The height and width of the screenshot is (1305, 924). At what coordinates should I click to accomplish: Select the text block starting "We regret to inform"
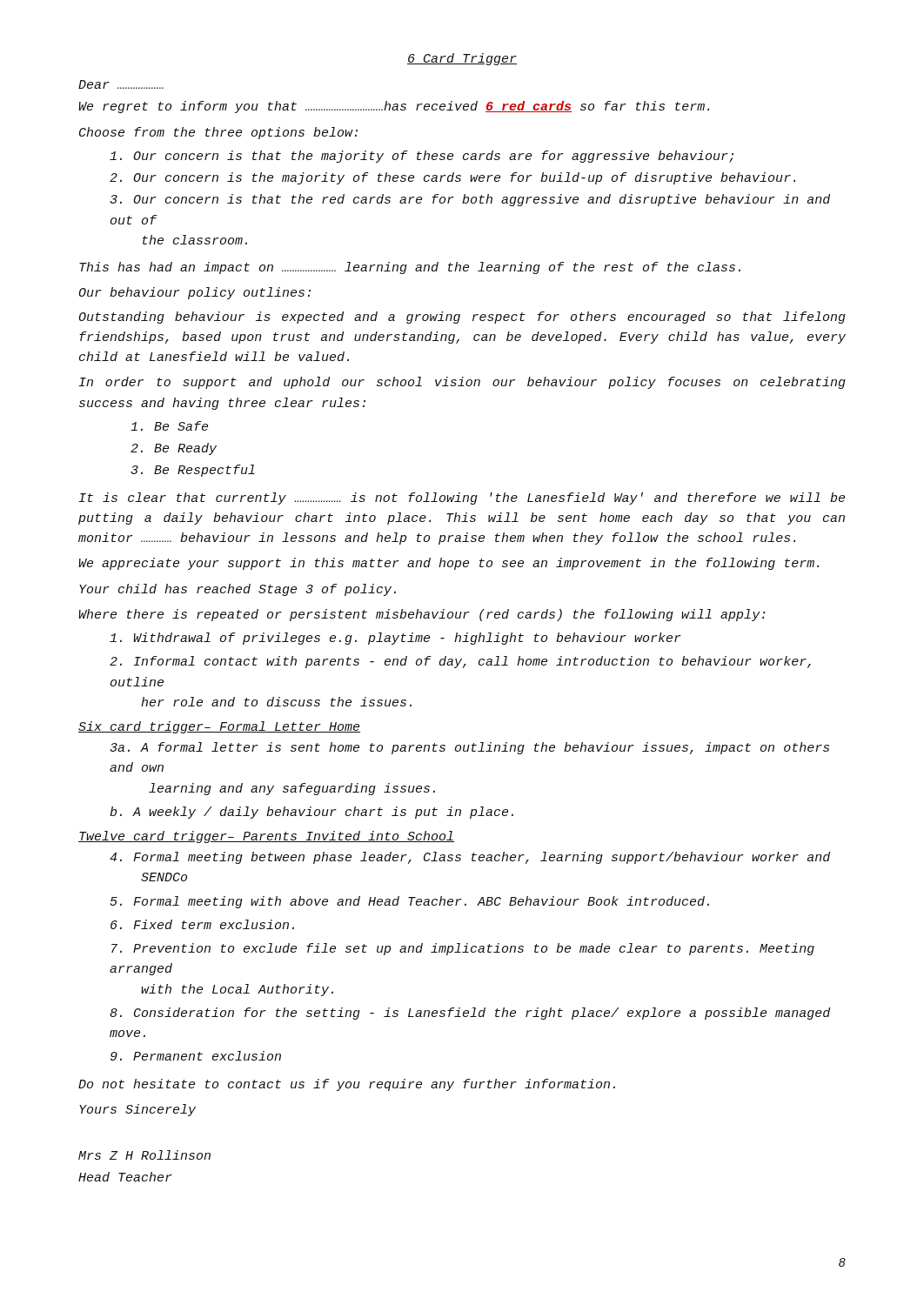395,108
